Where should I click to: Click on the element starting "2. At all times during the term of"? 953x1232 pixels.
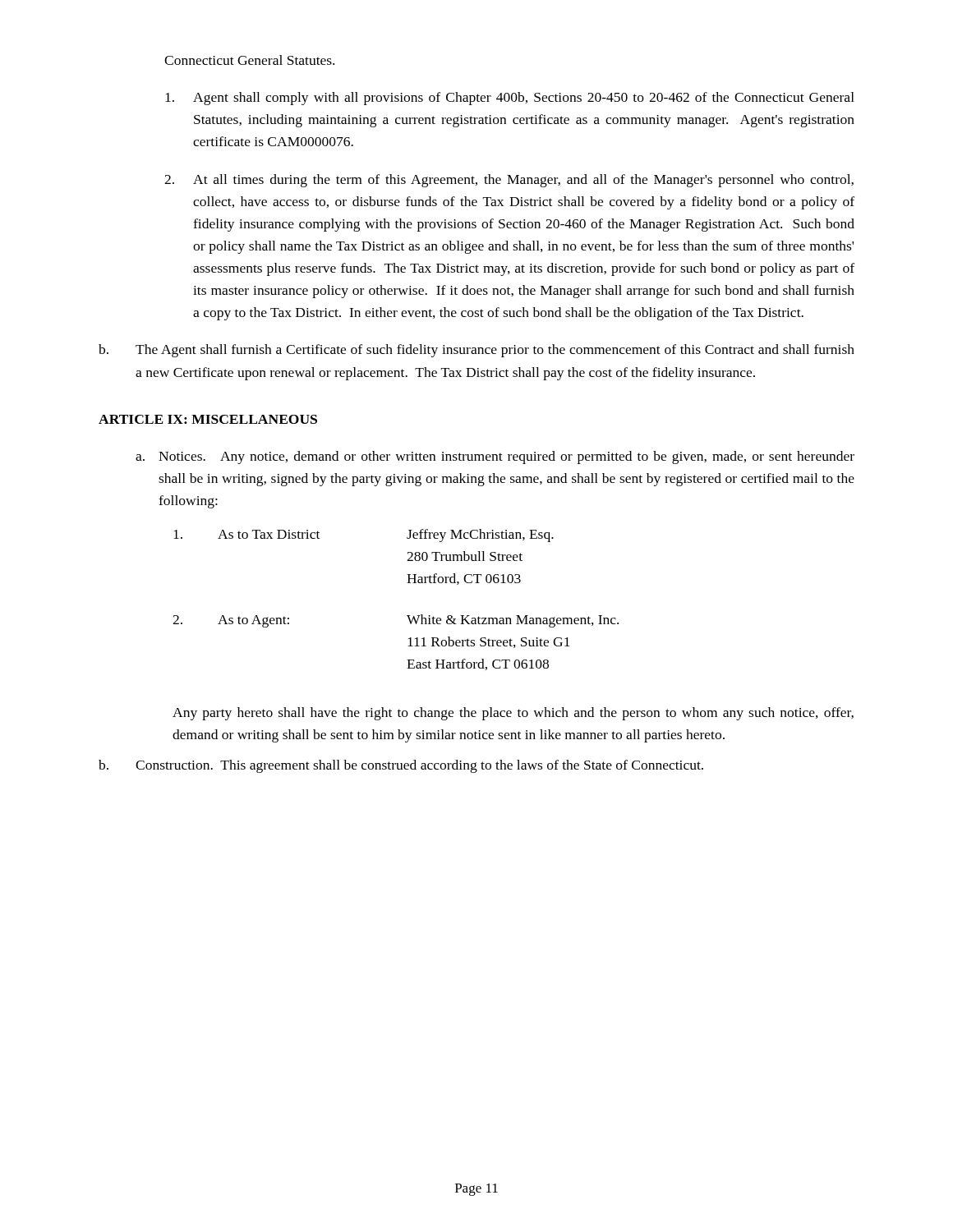point(509,246)
